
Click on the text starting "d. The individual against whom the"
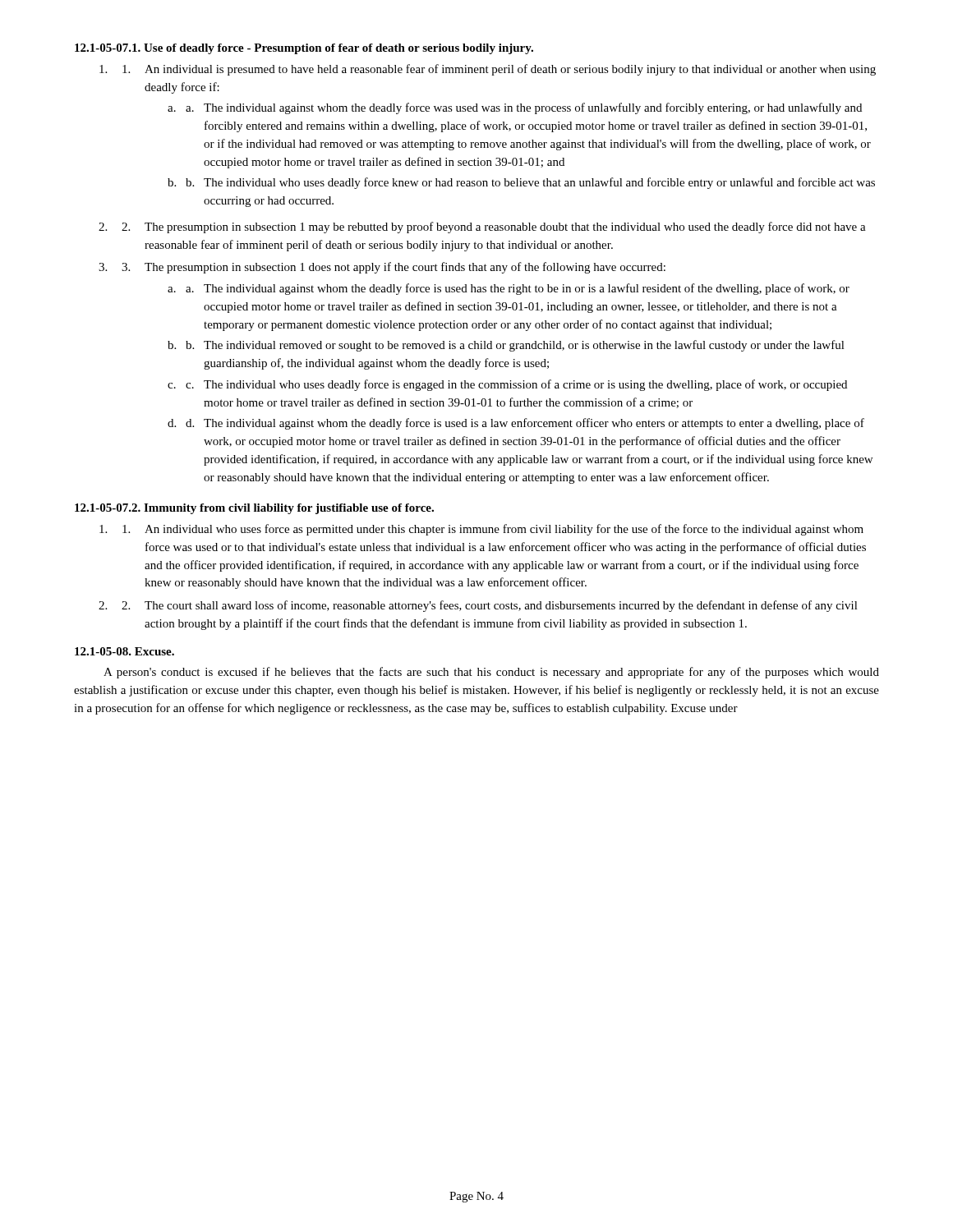tap(532, 451)
